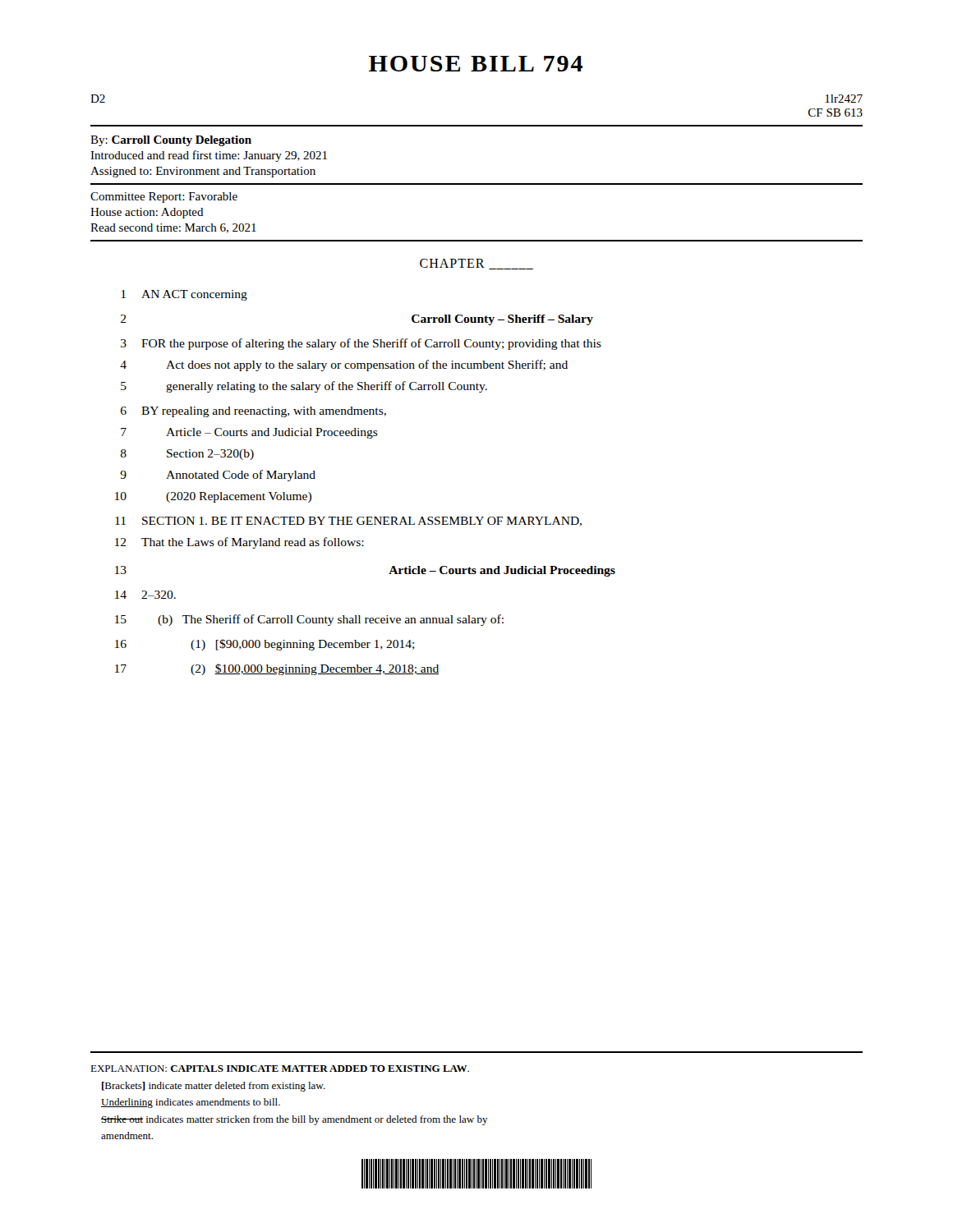Image resolution: width=953 pixels, height=1232 pixels.
Task: Find the list item that says "1 AN ACT"
Action: 184,295
